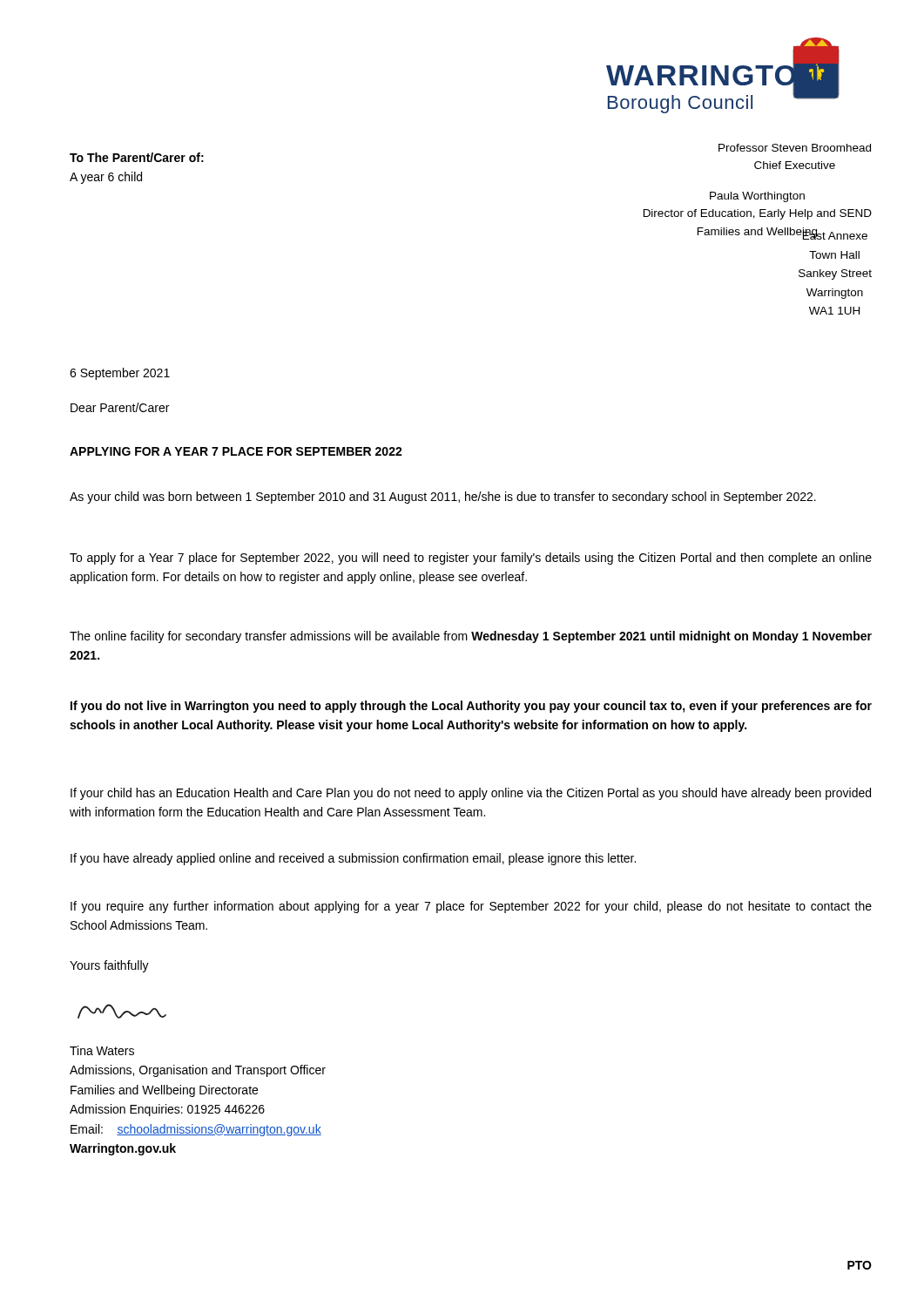The image size is (924, 1307).
Task: Select the text starting "If you require any further information about"
Action: pyautogui.click(x=471, y=916)
